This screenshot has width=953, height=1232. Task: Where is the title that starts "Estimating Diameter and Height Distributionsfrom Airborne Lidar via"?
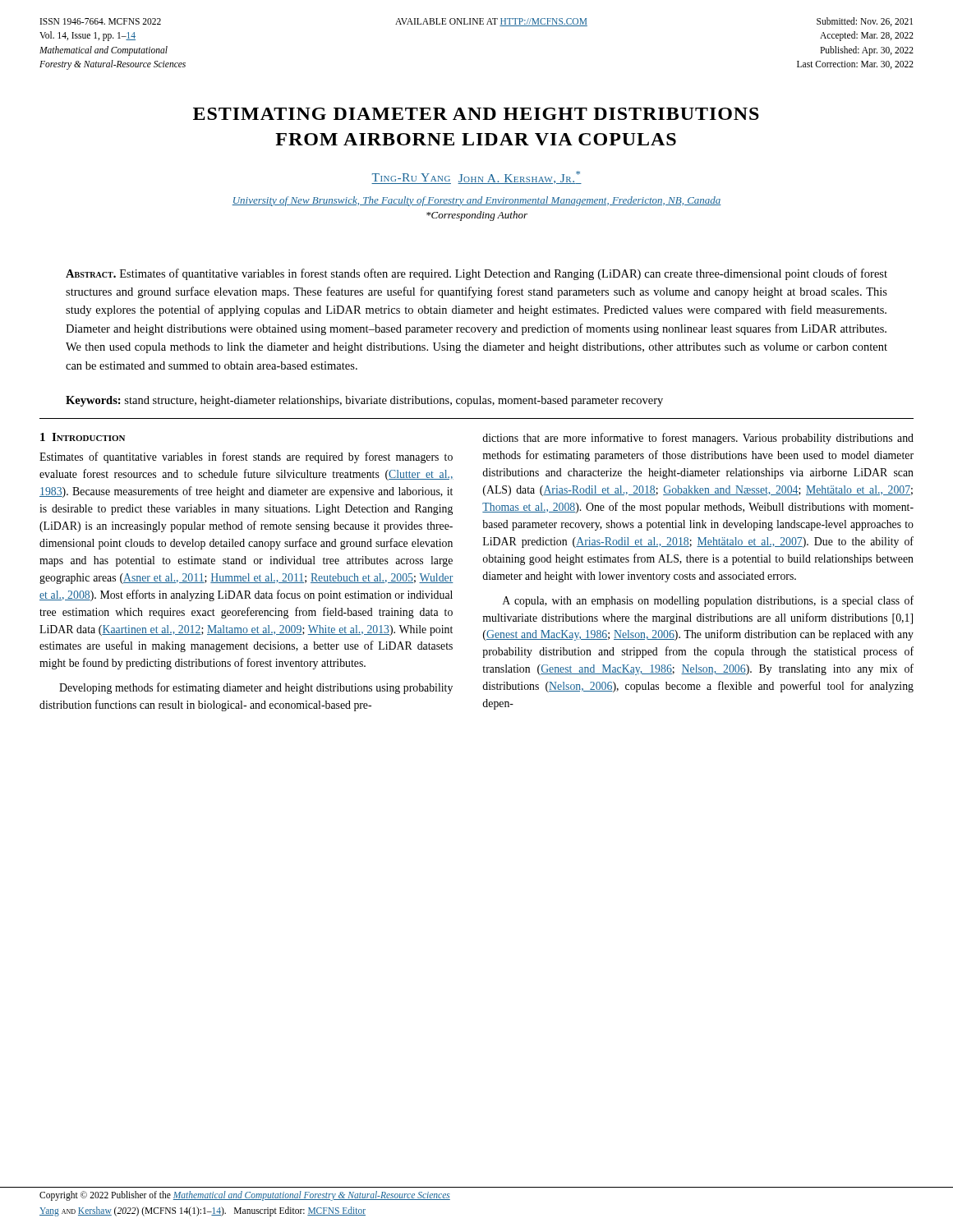click(476, 127)
